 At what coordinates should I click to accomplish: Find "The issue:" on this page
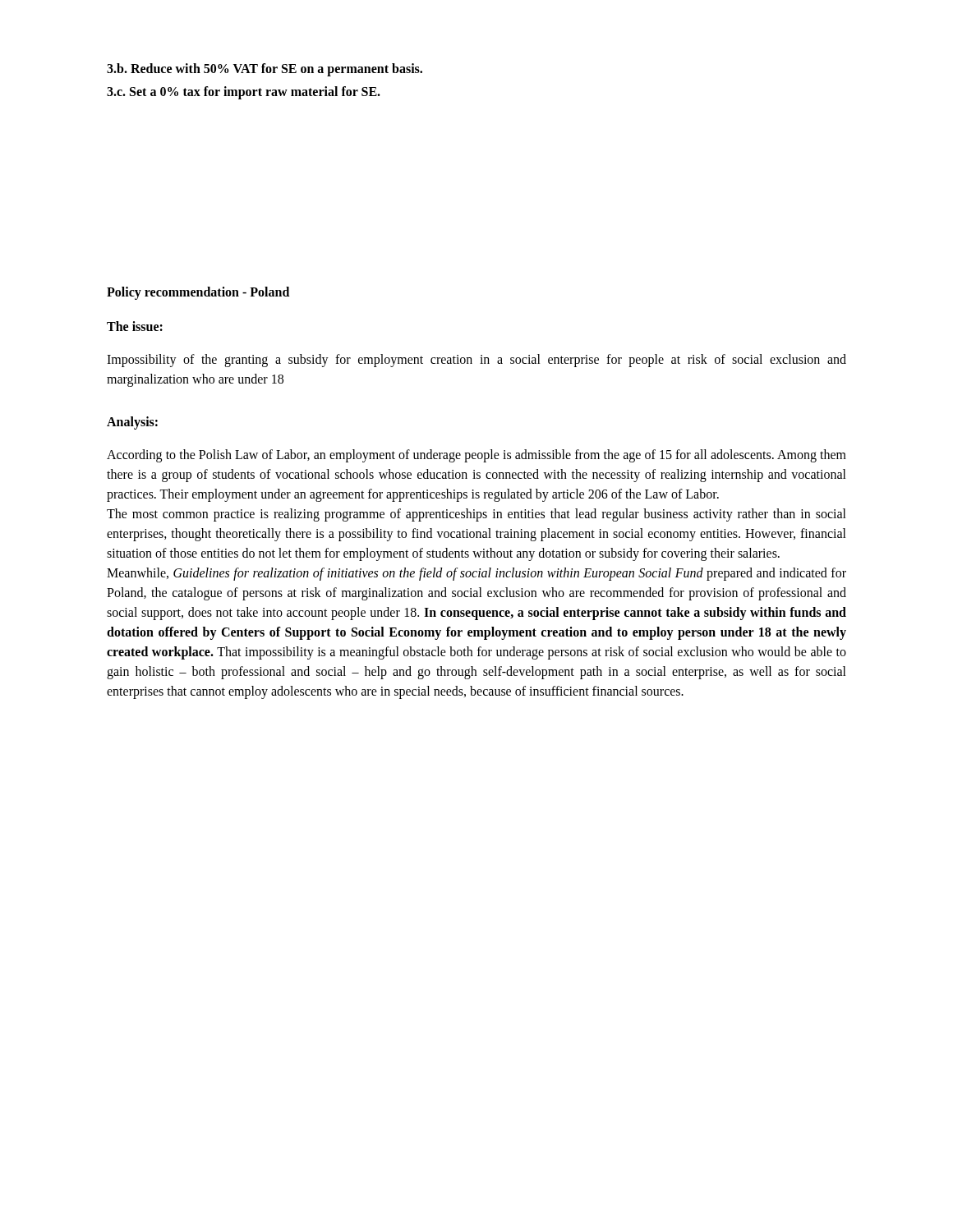coord(135,326)
